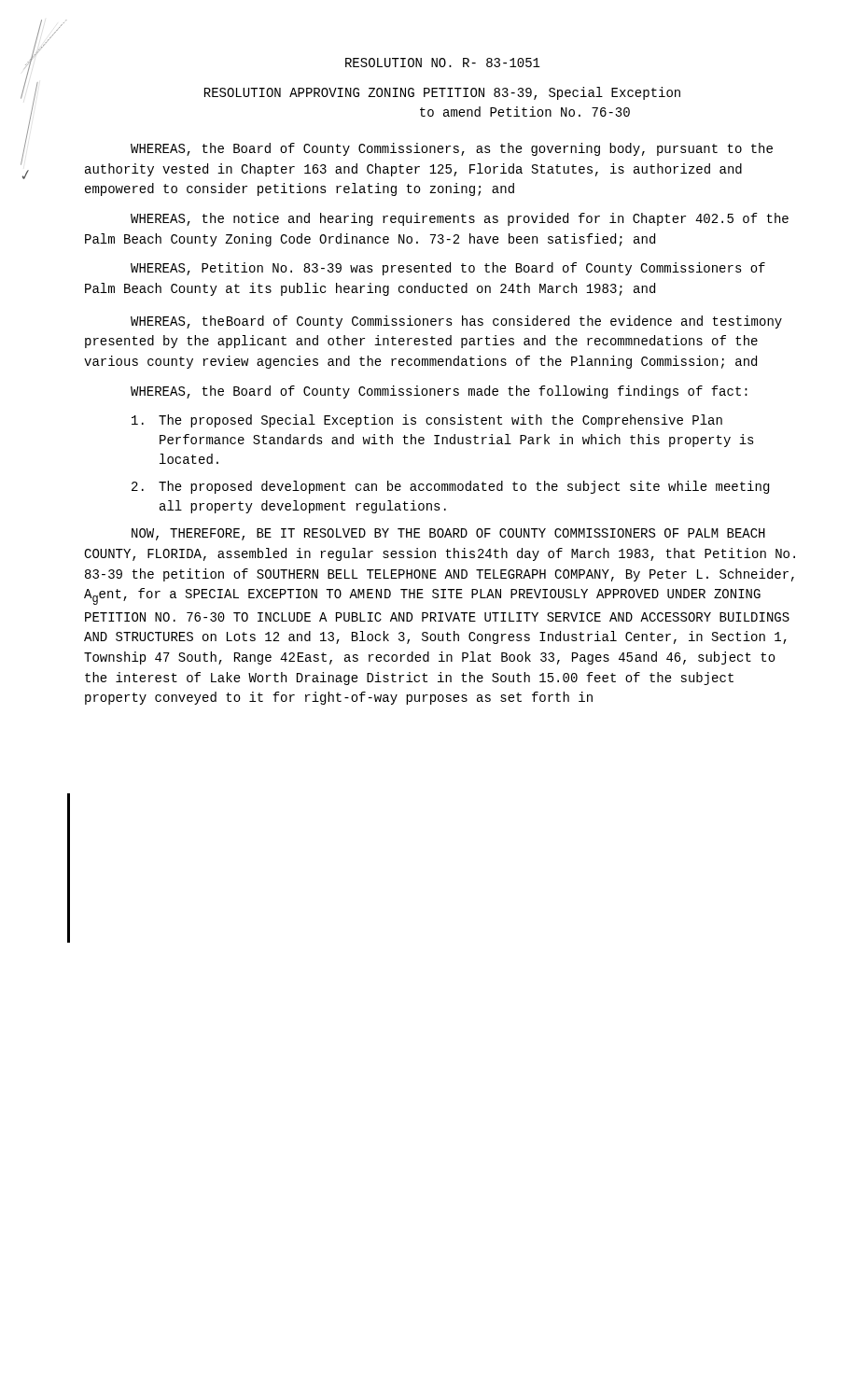The height and width of the screenshot is (1400, 852).
Task: Navigate to the text starting "WHEREAS, the Board of County Commissioners, as"
Action: 429,170
